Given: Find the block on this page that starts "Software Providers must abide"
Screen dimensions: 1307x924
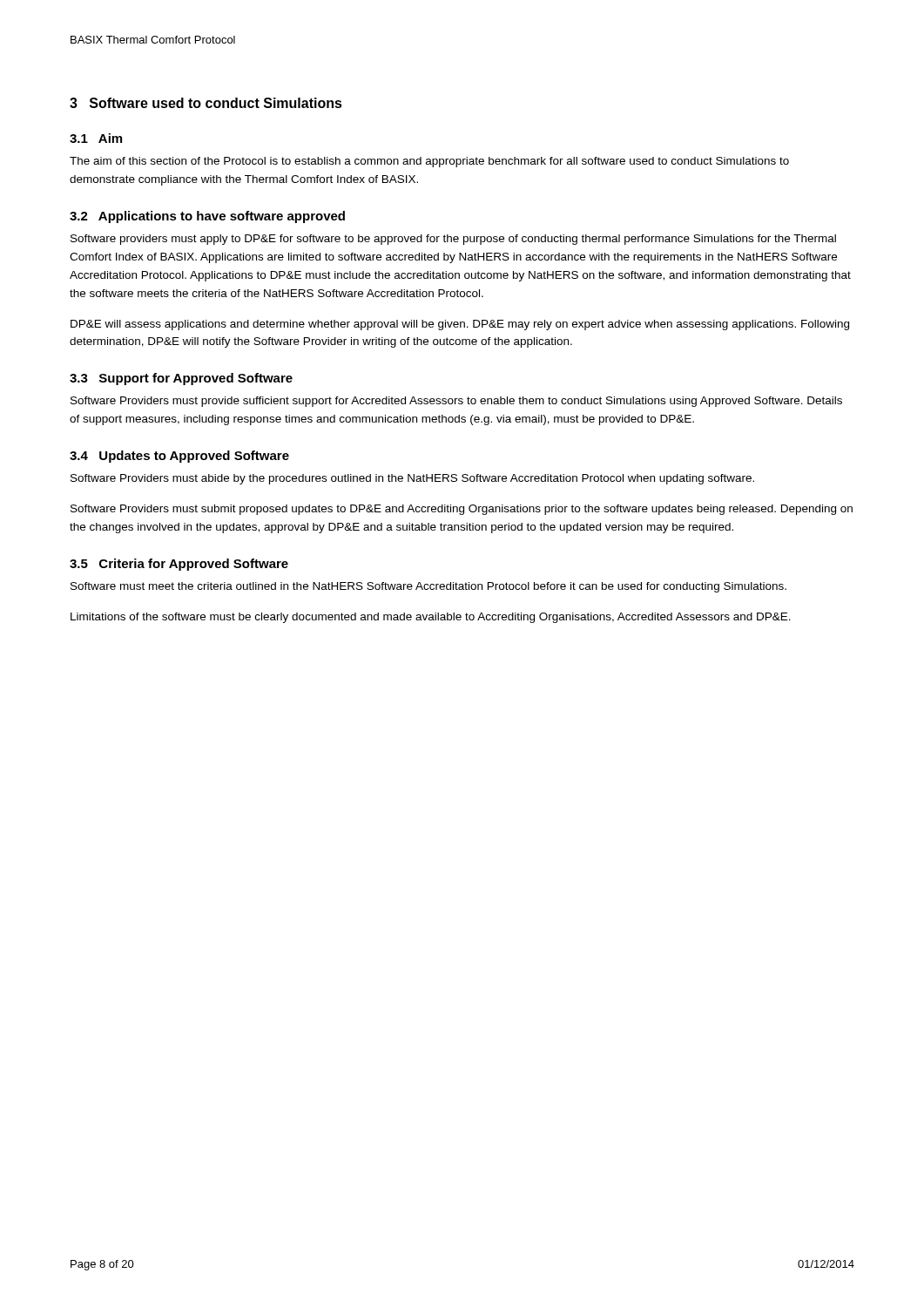Looking at the screenshot, I should coord(412,478).
